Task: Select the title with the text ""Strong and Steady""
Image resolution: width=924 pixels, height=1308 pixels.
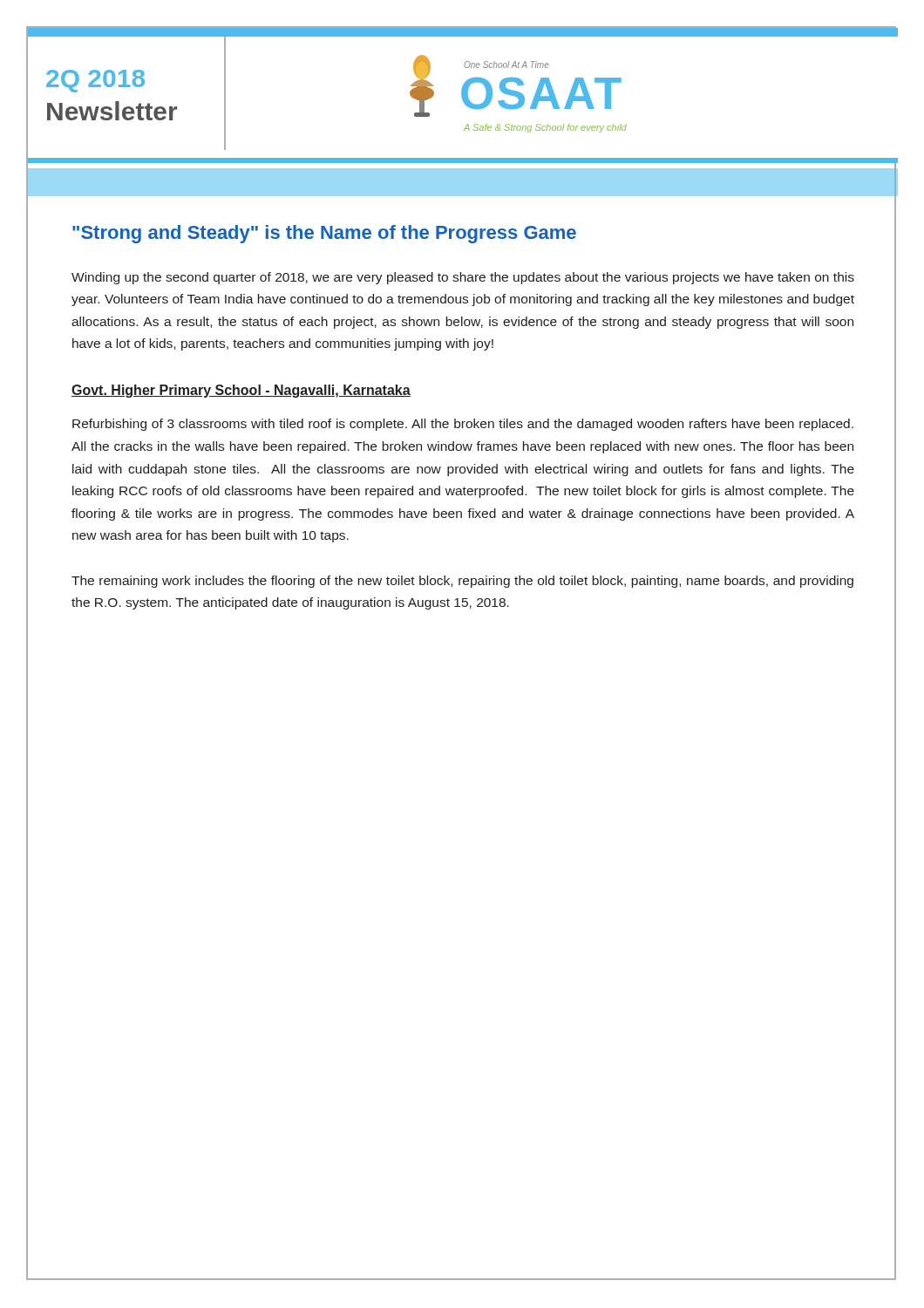Action: 463,233
